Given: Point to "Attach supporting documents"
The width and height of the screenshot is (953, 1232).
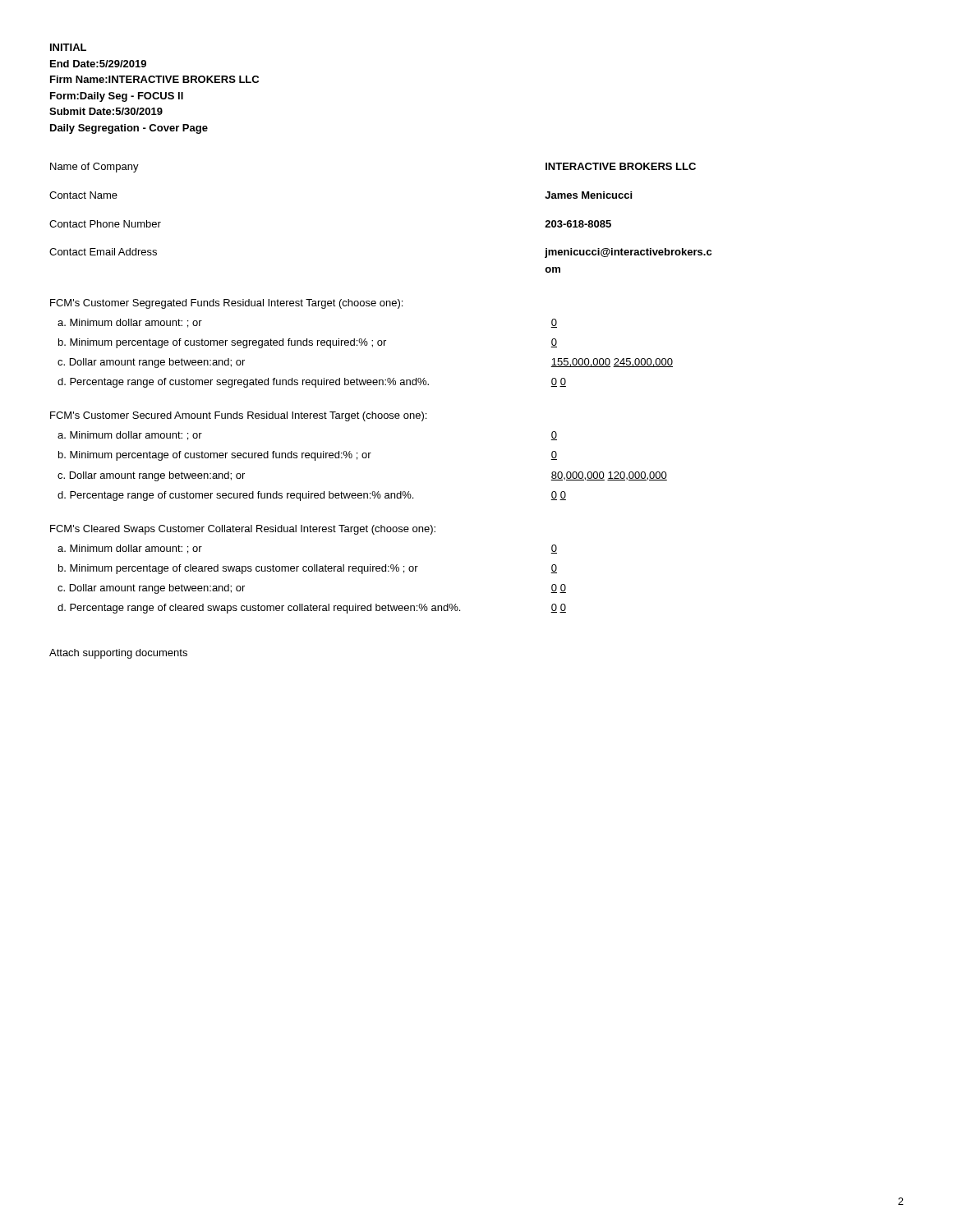Looking at the screenshot, I should tap(118, 653).
